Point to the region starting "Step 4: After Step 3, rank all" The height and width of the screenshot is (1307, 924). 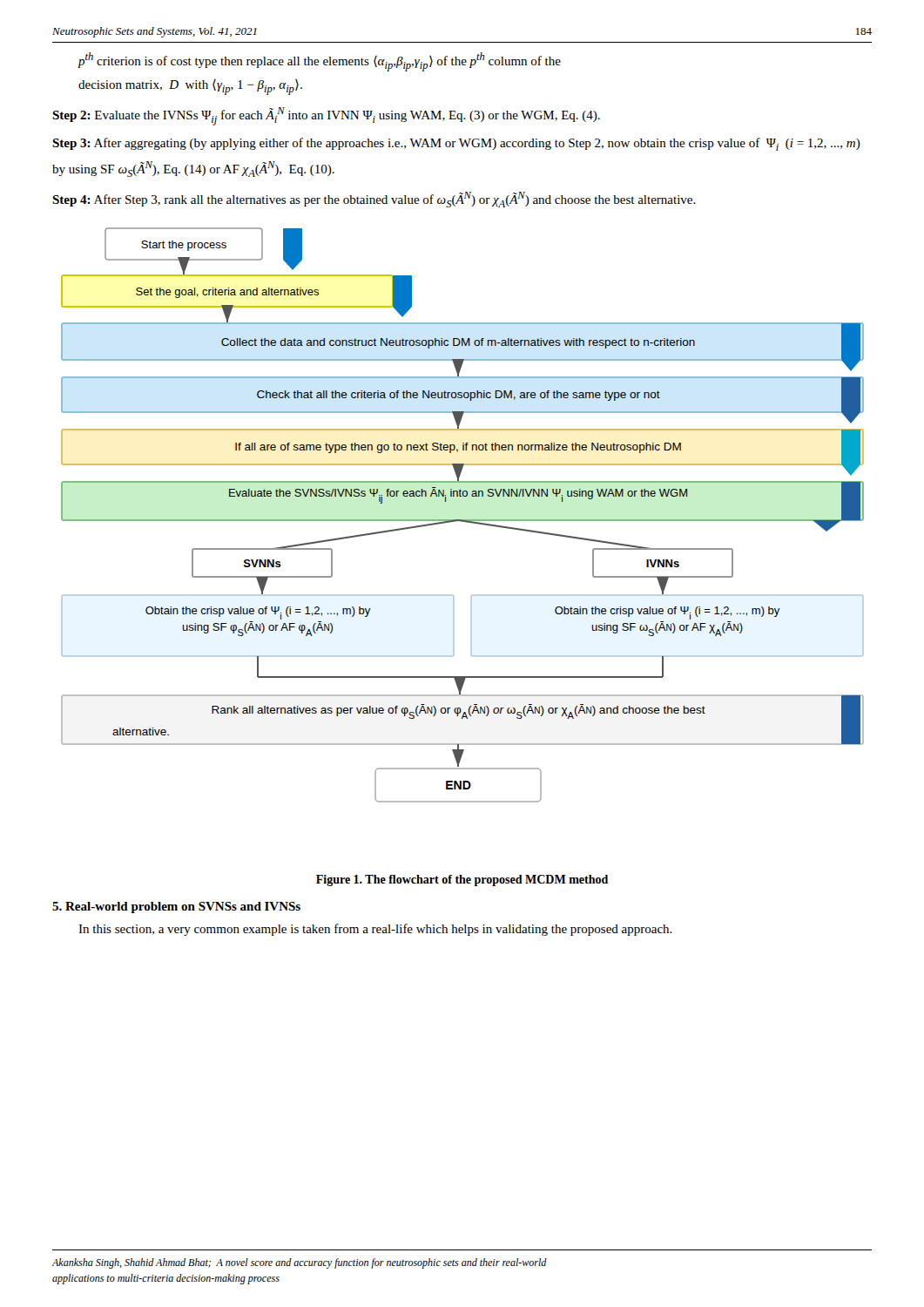[374, 200]
